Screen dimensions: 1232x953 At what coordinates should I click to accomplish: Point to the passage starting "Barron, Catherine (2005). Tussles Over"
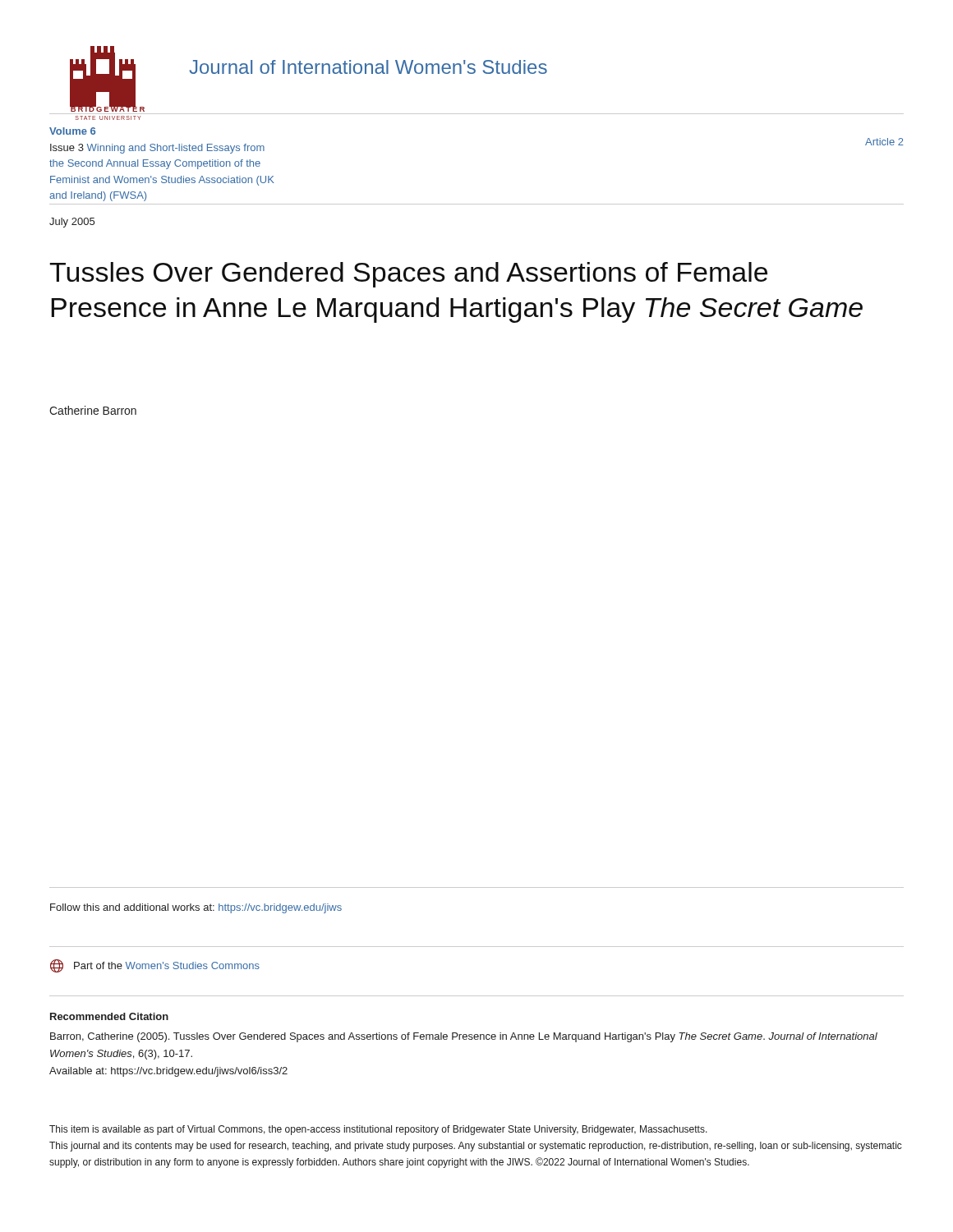(x=464, y=1037)
